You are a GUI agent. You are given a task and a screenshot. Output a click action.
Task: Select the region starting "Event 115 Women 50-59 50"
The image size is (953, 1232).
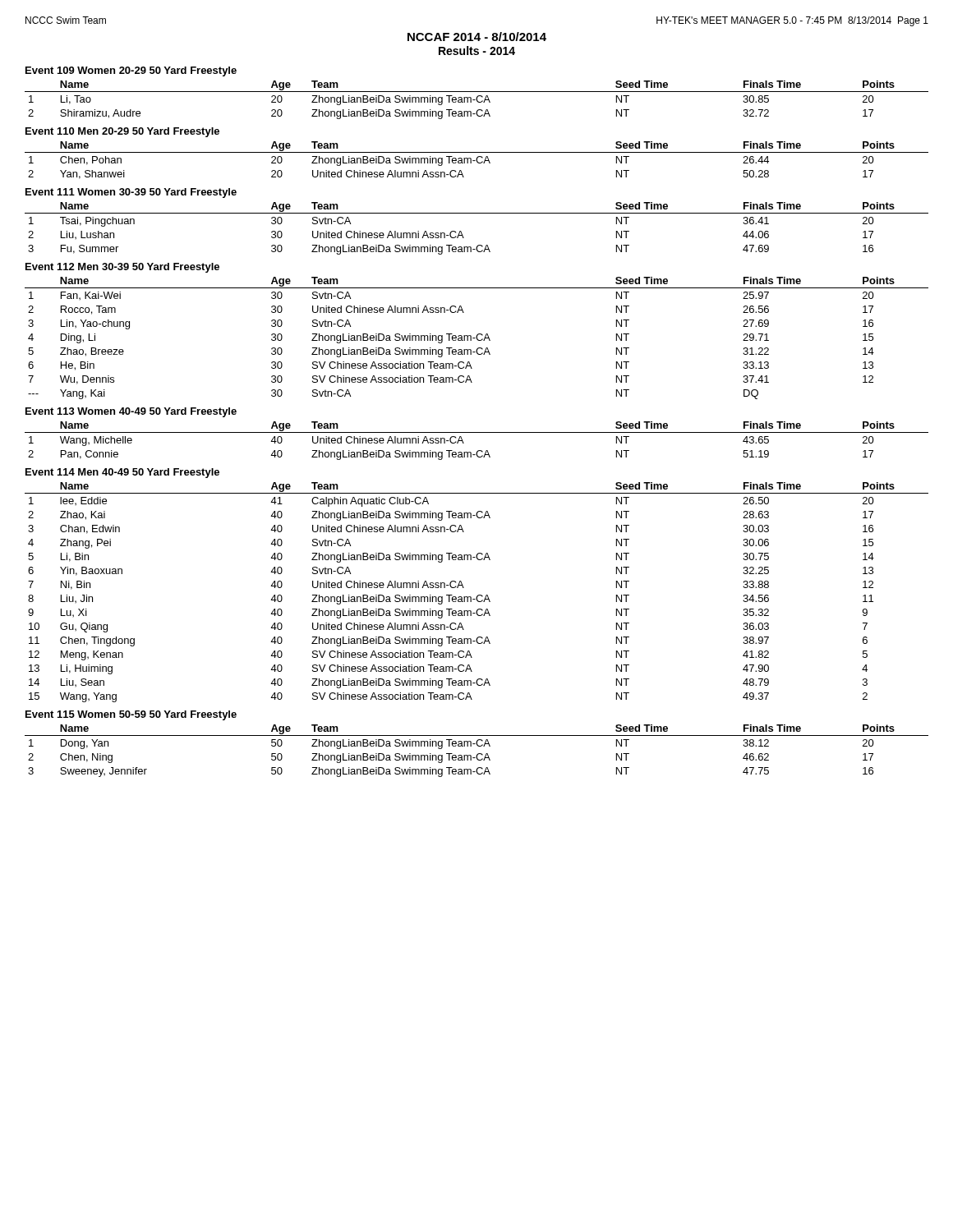point(131,714)
